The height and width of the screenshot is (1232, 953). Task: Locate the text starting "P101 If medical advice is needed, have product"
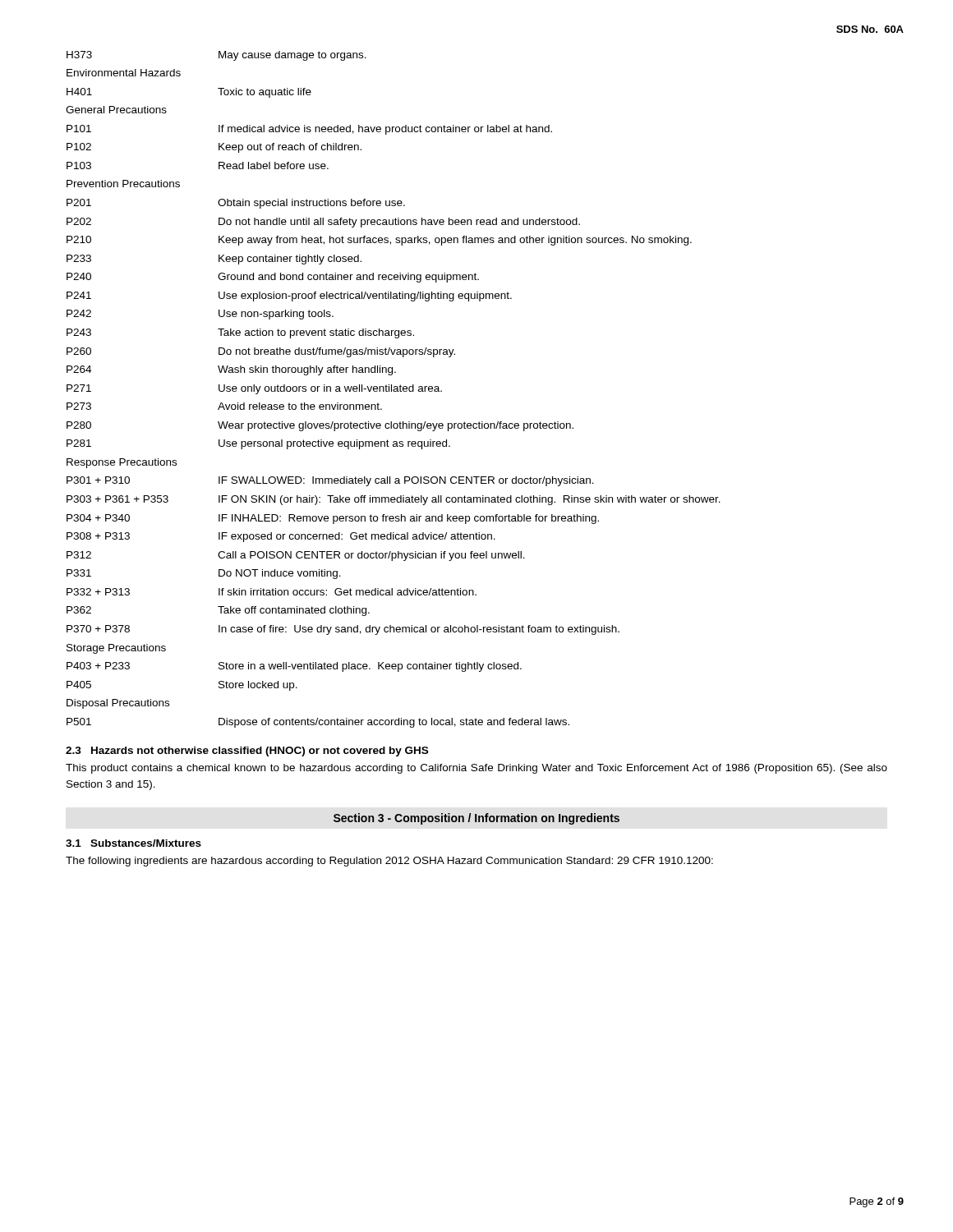click(x=476, y=129)
